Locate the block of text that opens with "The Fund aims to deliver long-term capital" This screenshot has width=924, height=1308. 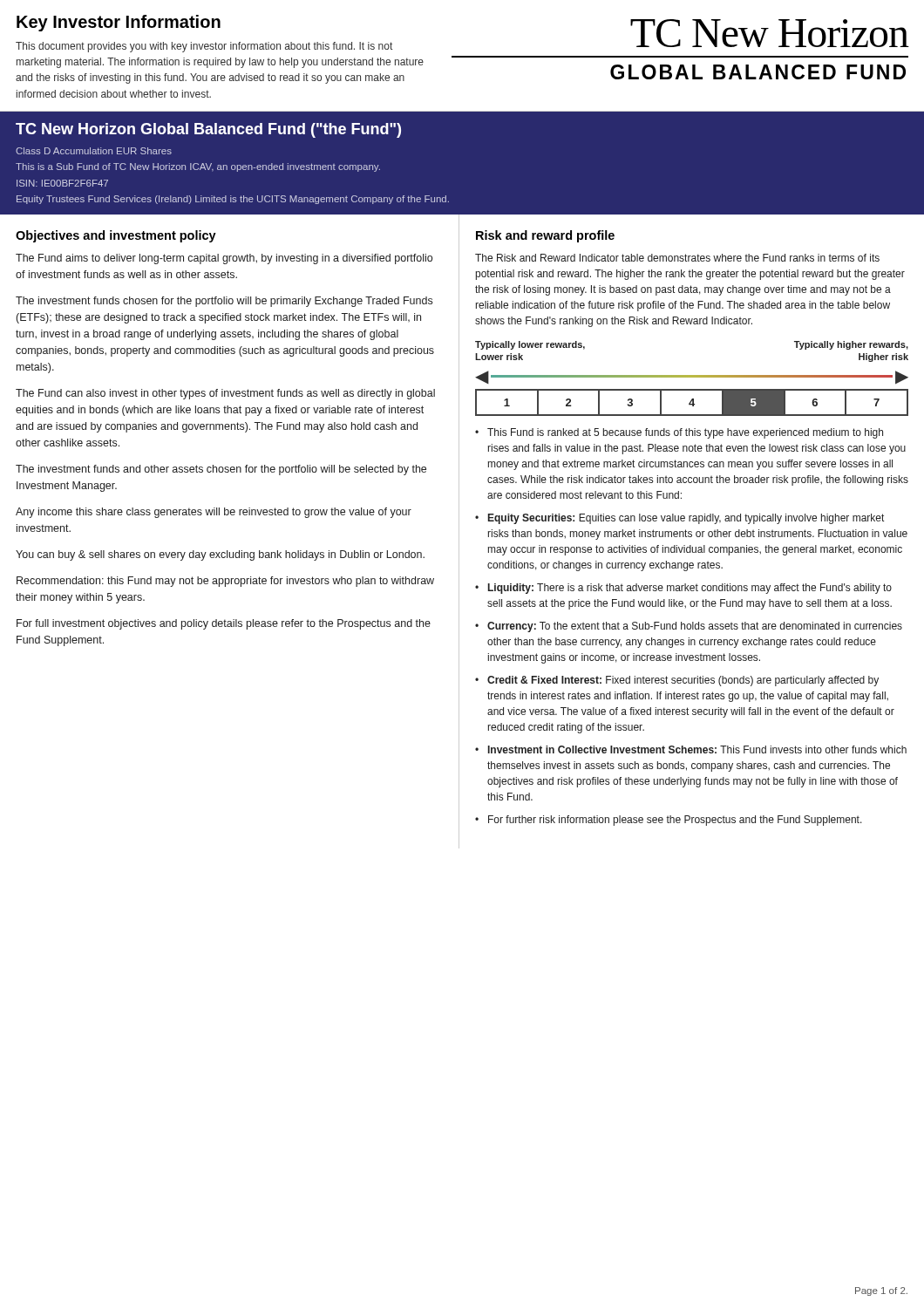[224, 266]
